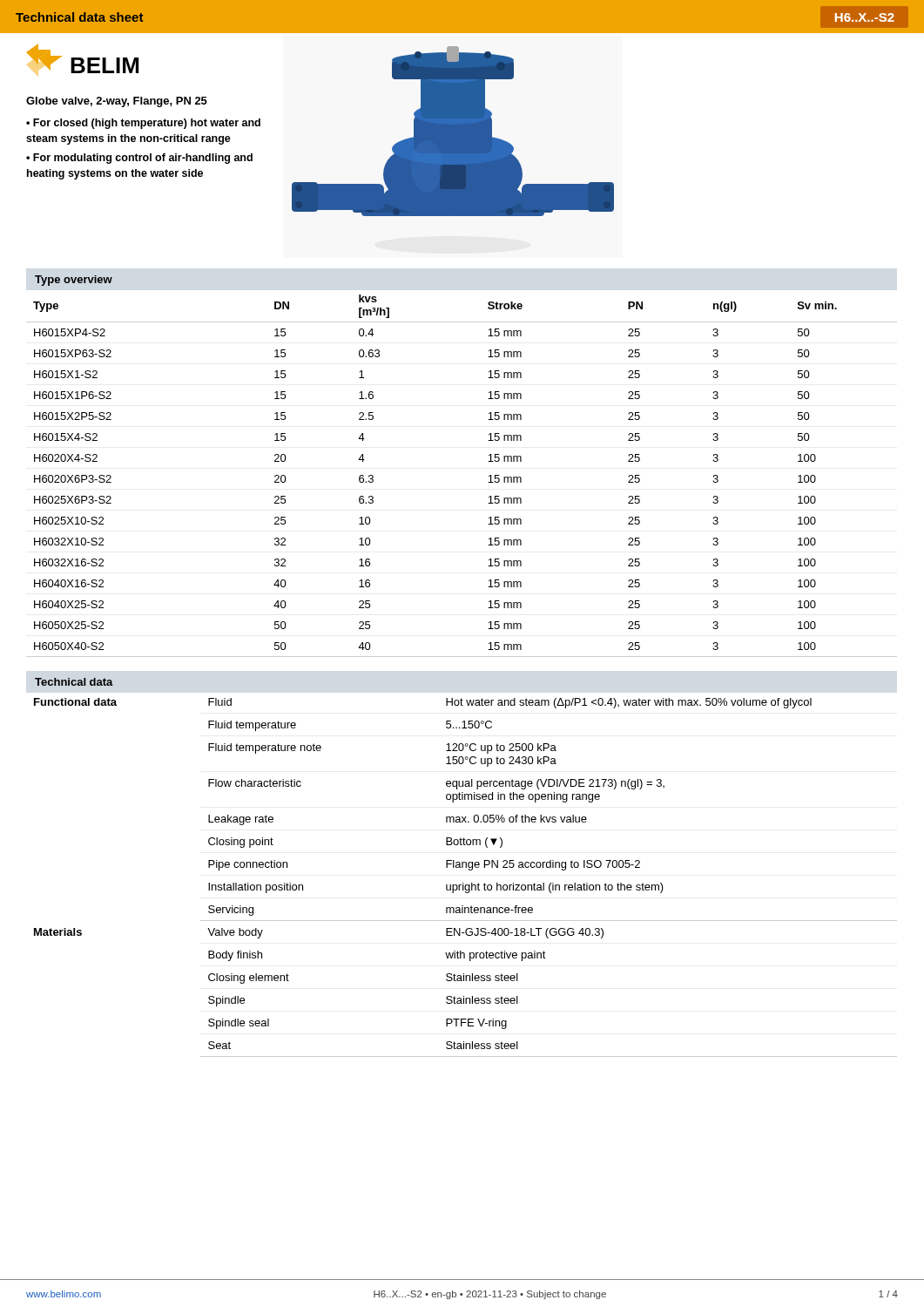Image resolution: width=924 pixels, height=1307 pixels.
Task: Click the passage that begins "• For modulating control of air-handling andheating systems"
Action: (140, 166)
